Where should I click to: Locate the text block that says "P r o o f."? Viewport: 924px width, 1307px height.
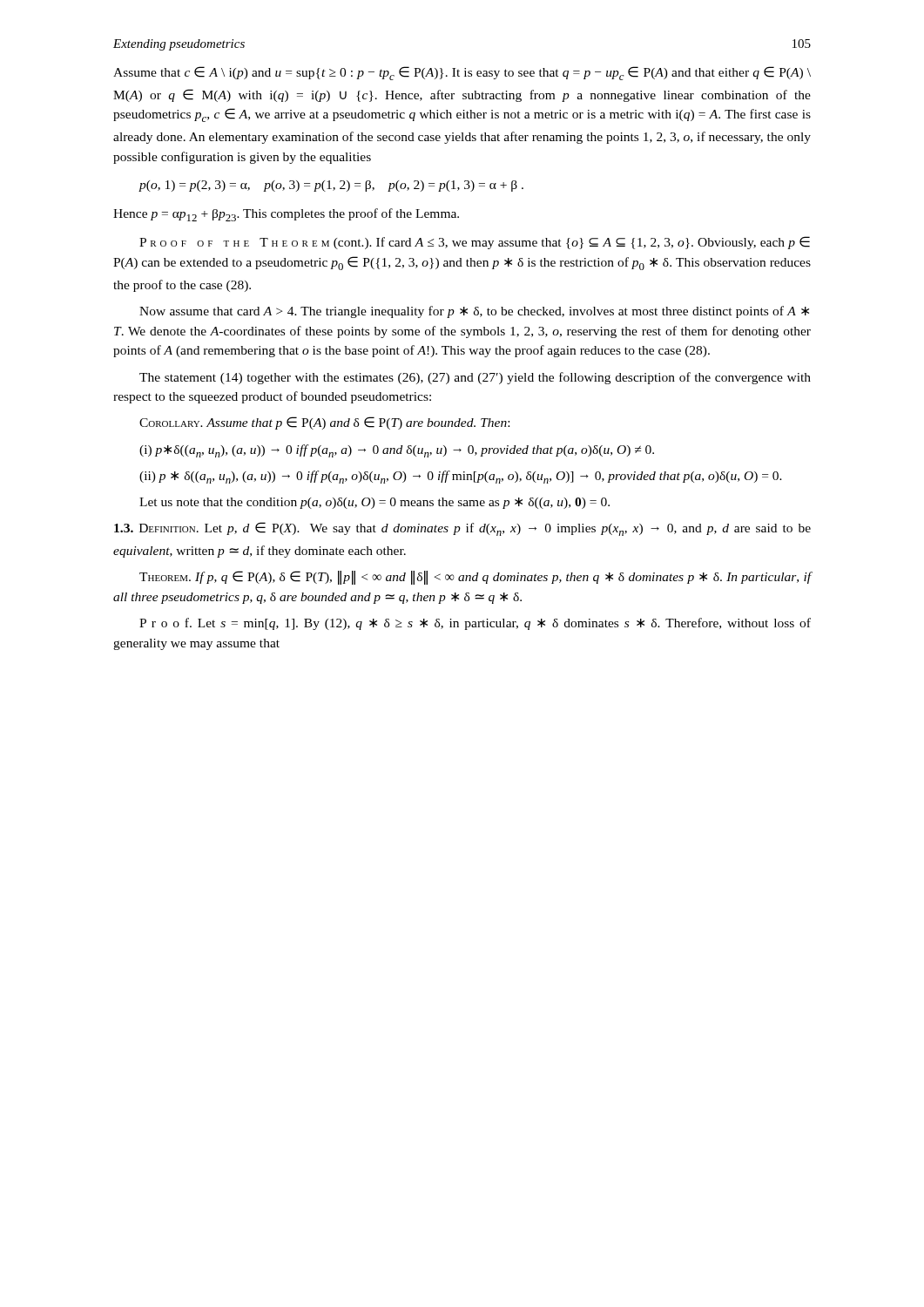tap(462, 633)
